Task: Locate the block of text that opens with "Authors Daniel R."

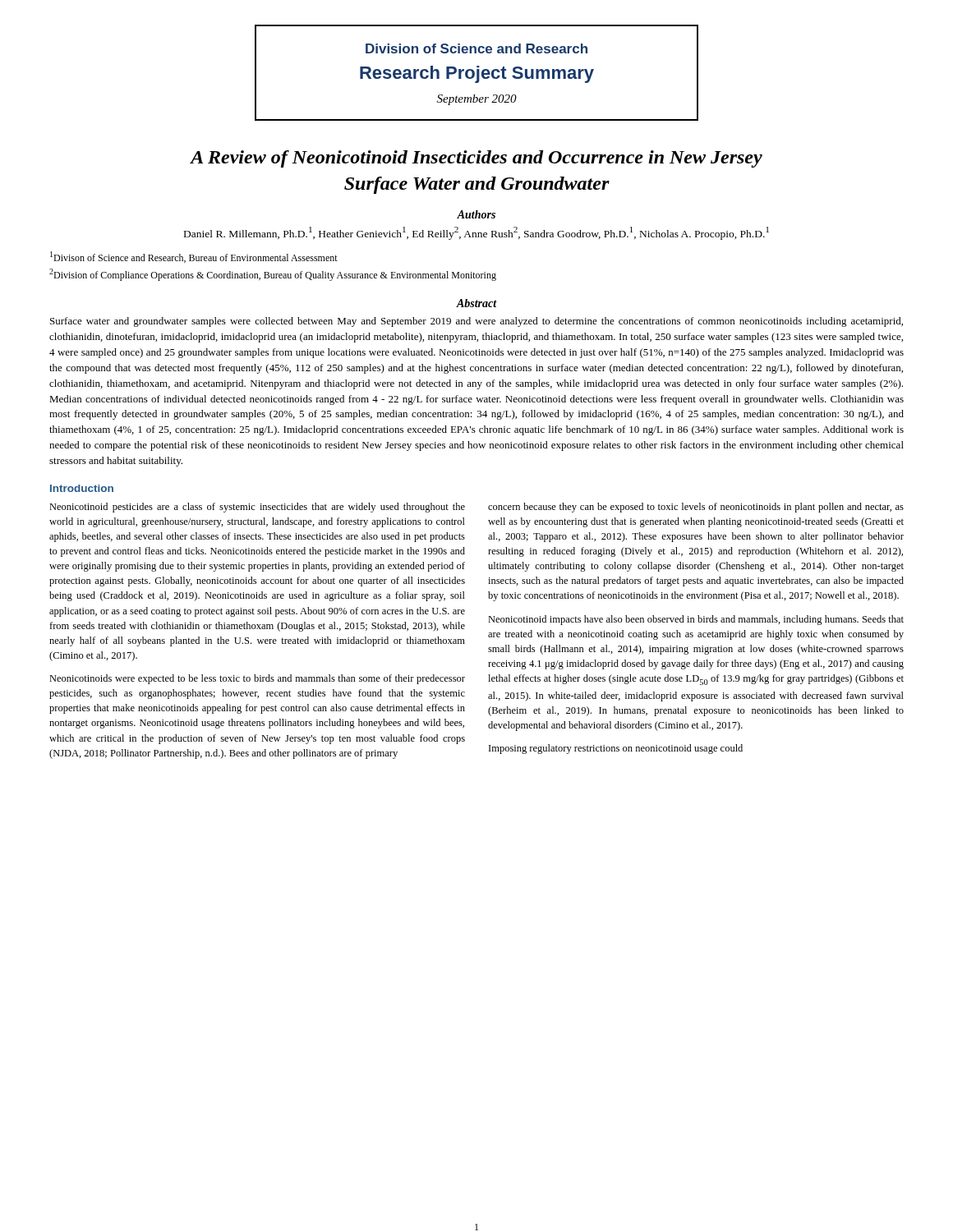Action: [476, 224]
